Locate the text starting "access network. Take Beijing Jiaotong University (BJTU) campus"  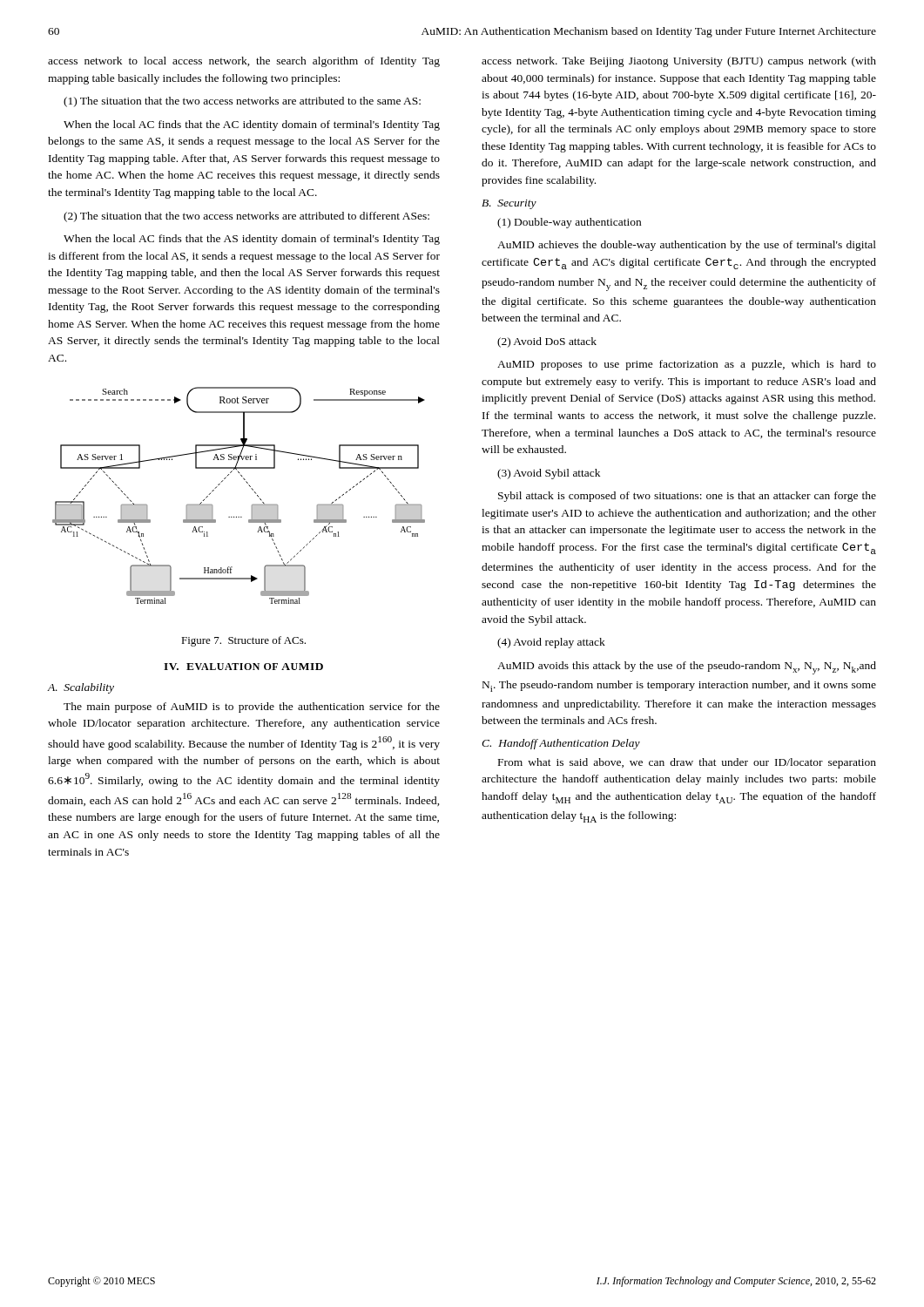pyautogui.click(x=679, y=120)
